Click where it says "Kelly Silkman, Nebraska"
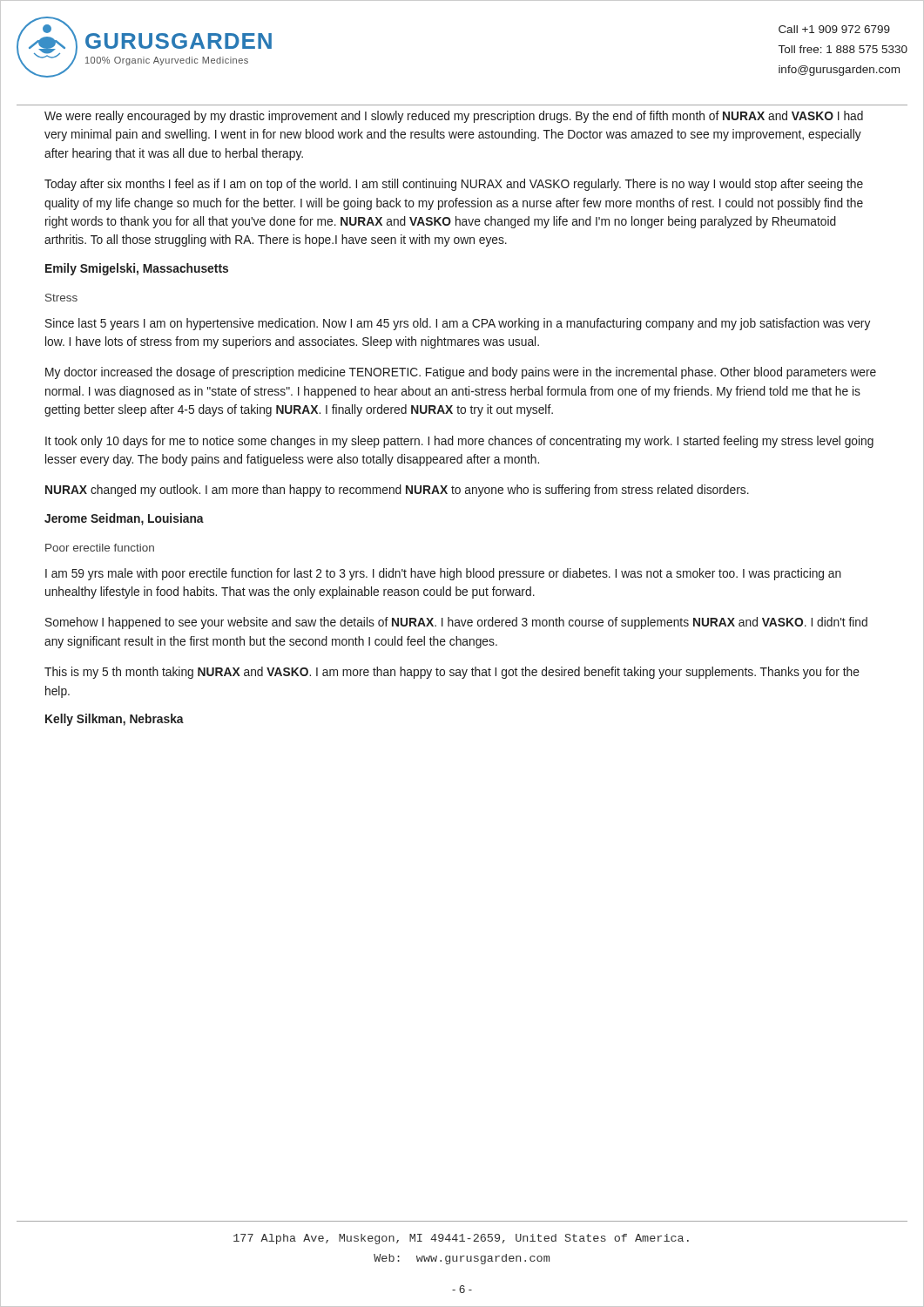Viewport: 924px width, 1307px height. 114,719
